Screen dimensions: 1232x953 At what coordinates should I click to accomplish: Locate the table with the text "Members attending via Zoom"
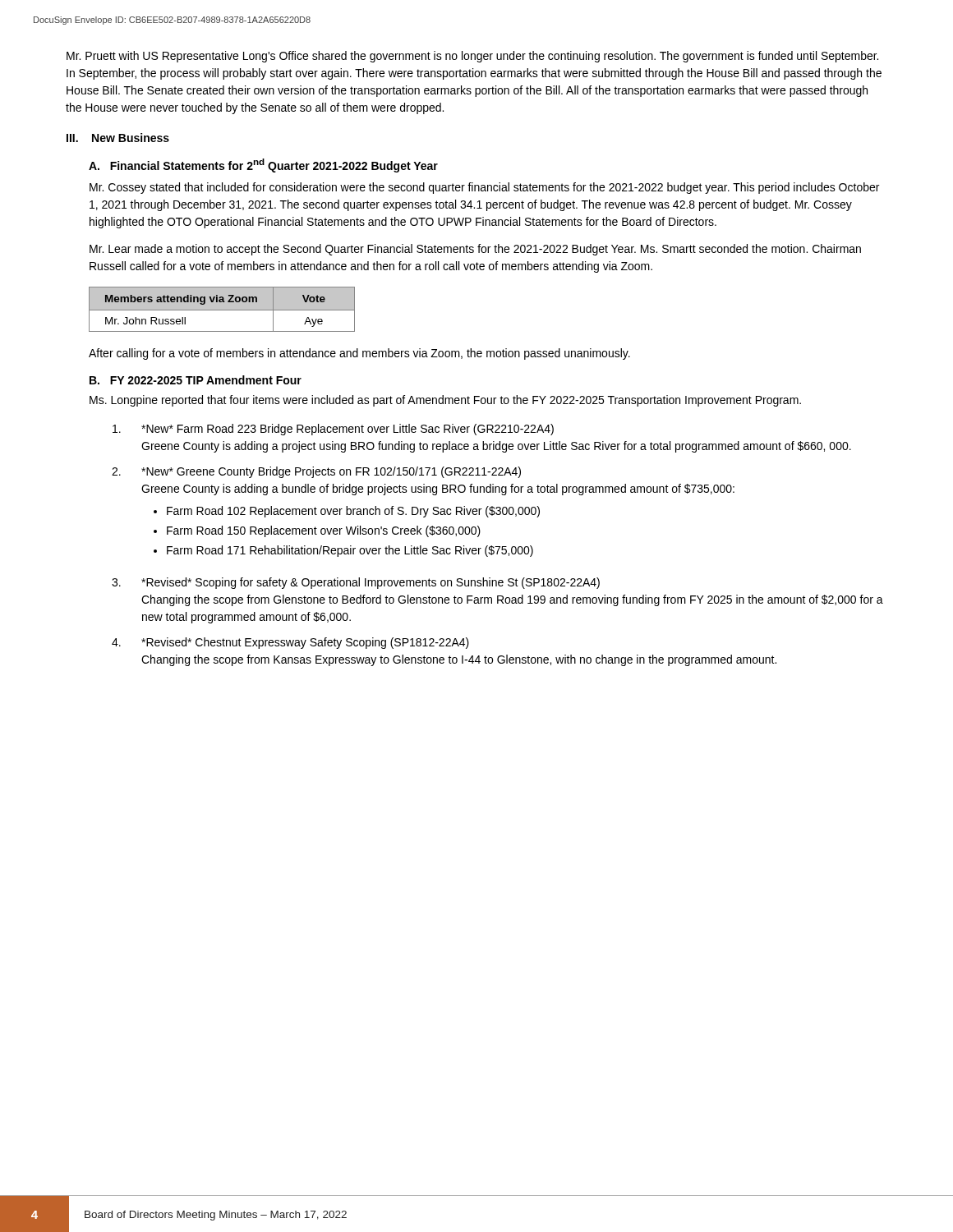[x=488, y=309]
